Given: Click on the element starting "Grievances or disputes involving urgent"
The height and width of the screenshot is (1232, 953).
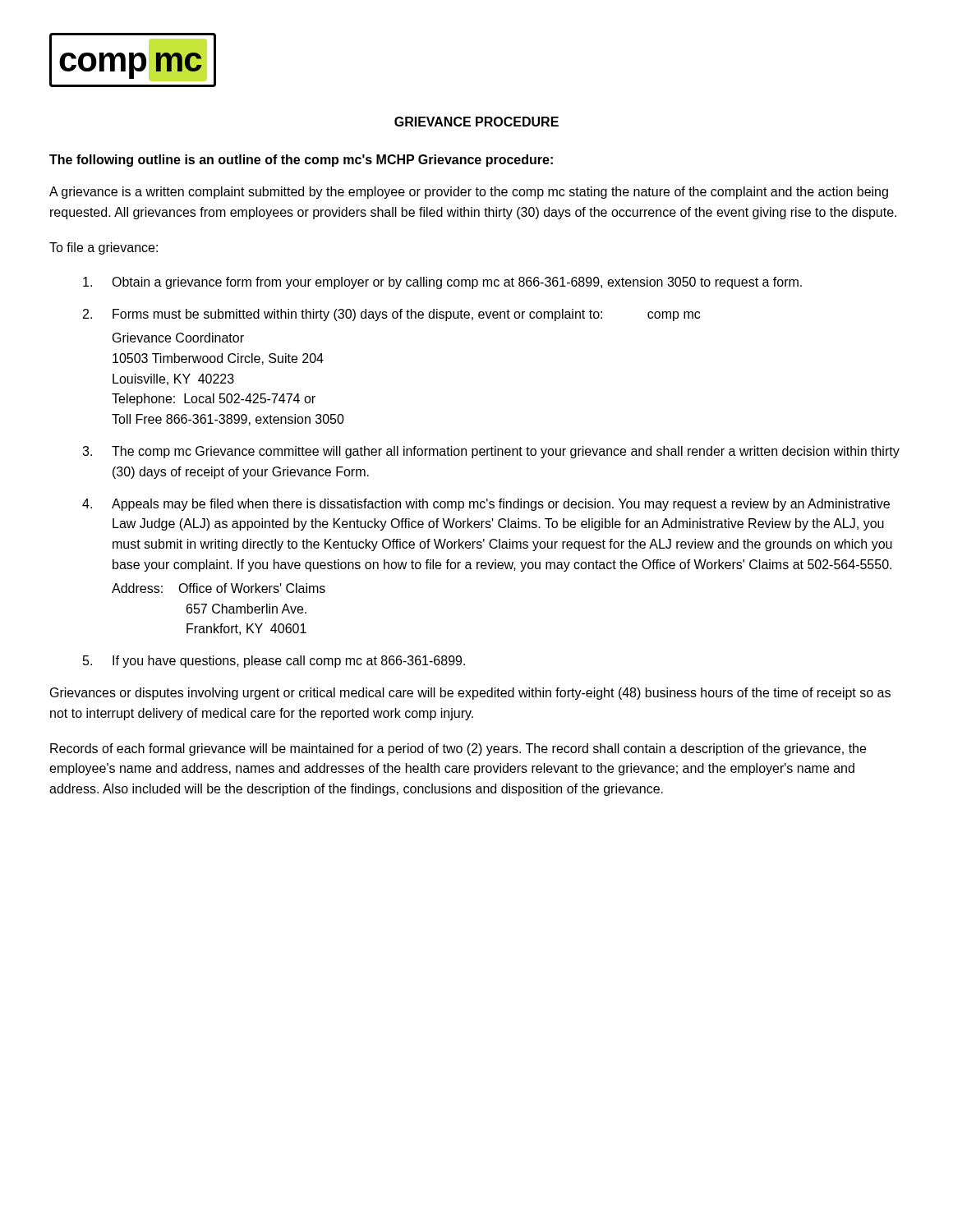Looking at the screenshot, I should [470, 703].
